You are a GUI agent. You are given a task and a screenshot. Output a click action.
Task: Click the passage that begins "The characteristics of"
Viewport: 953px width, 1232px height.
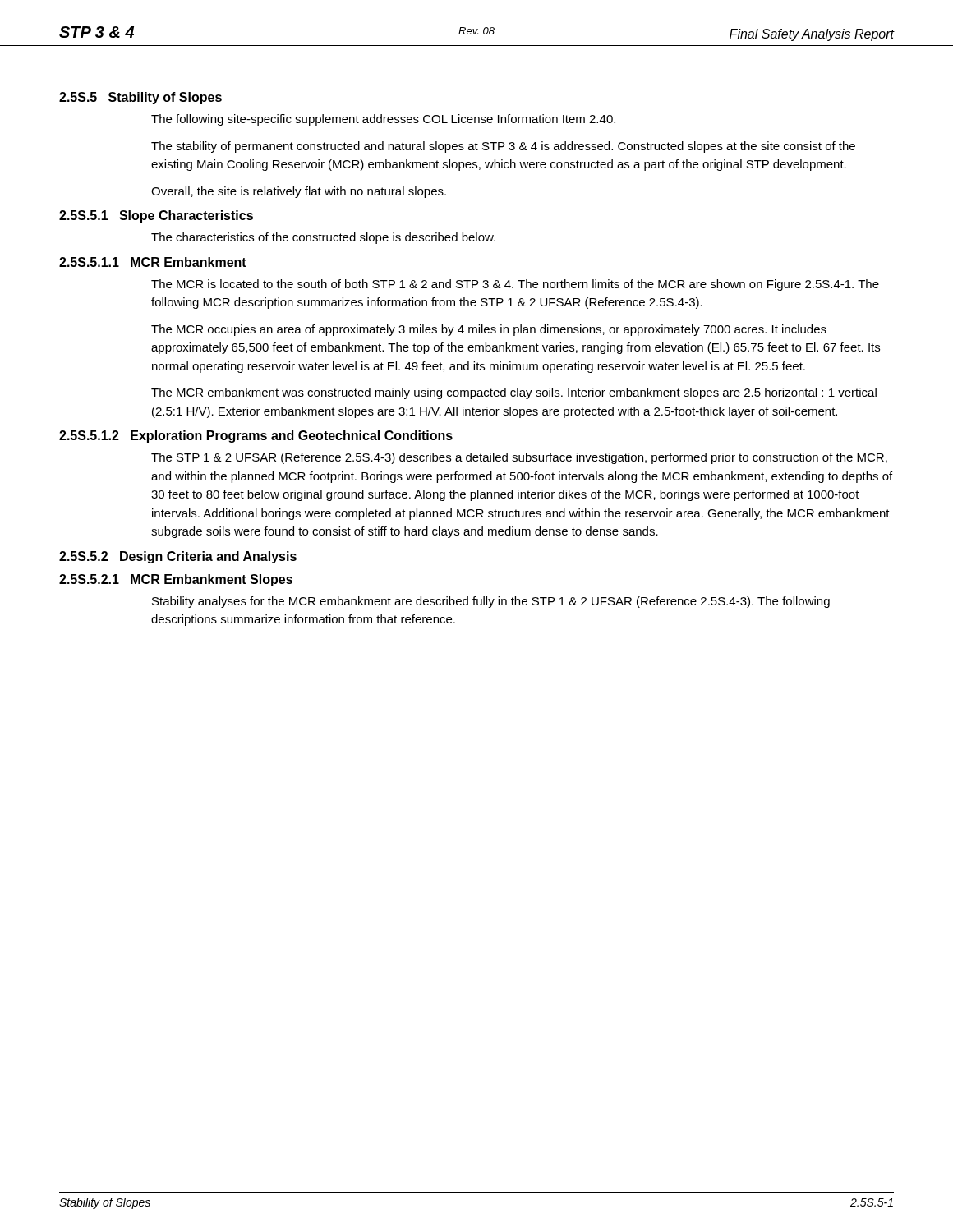pos(324,237)
